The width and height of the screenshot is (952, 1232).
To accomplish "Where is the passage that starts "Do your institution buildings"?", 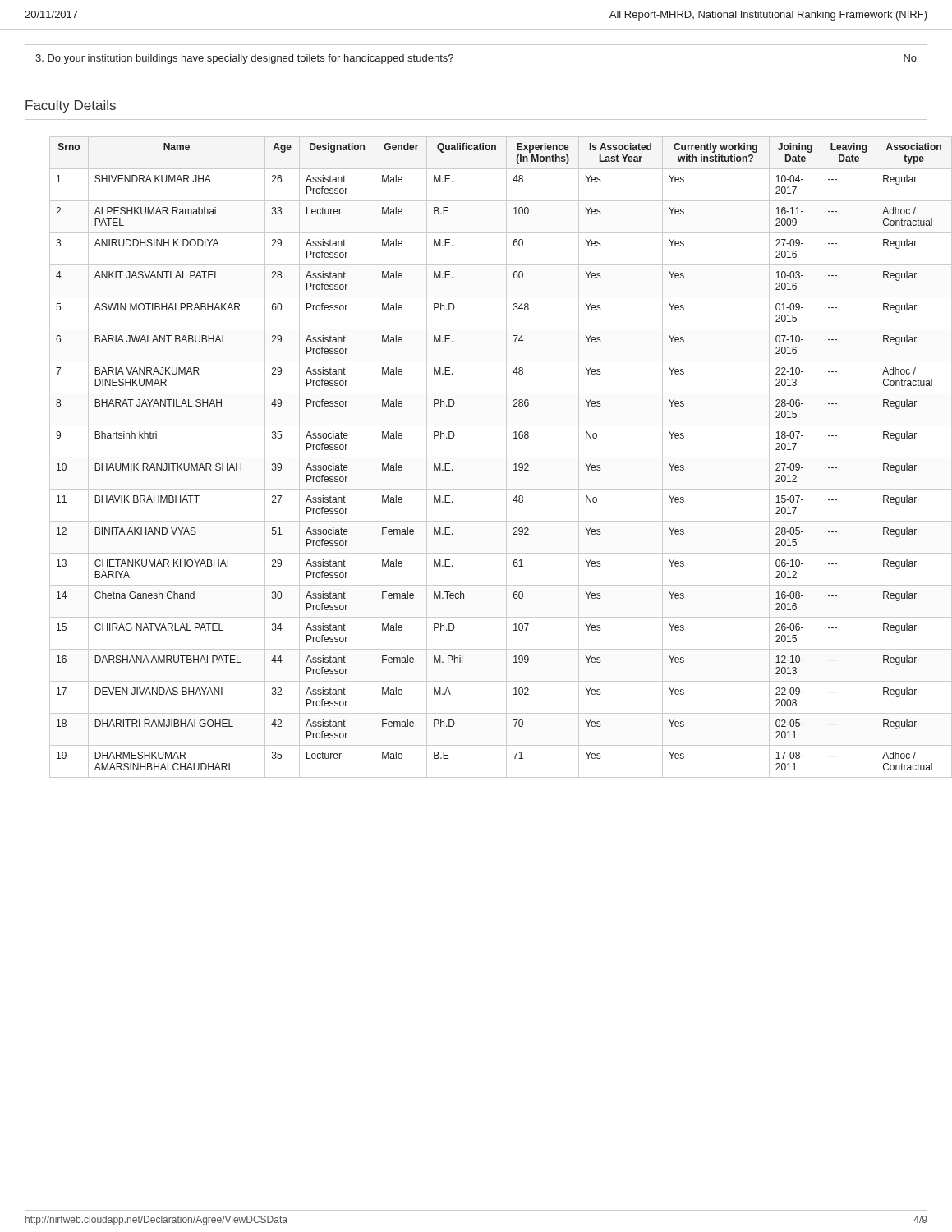I will tap(244, 59).
